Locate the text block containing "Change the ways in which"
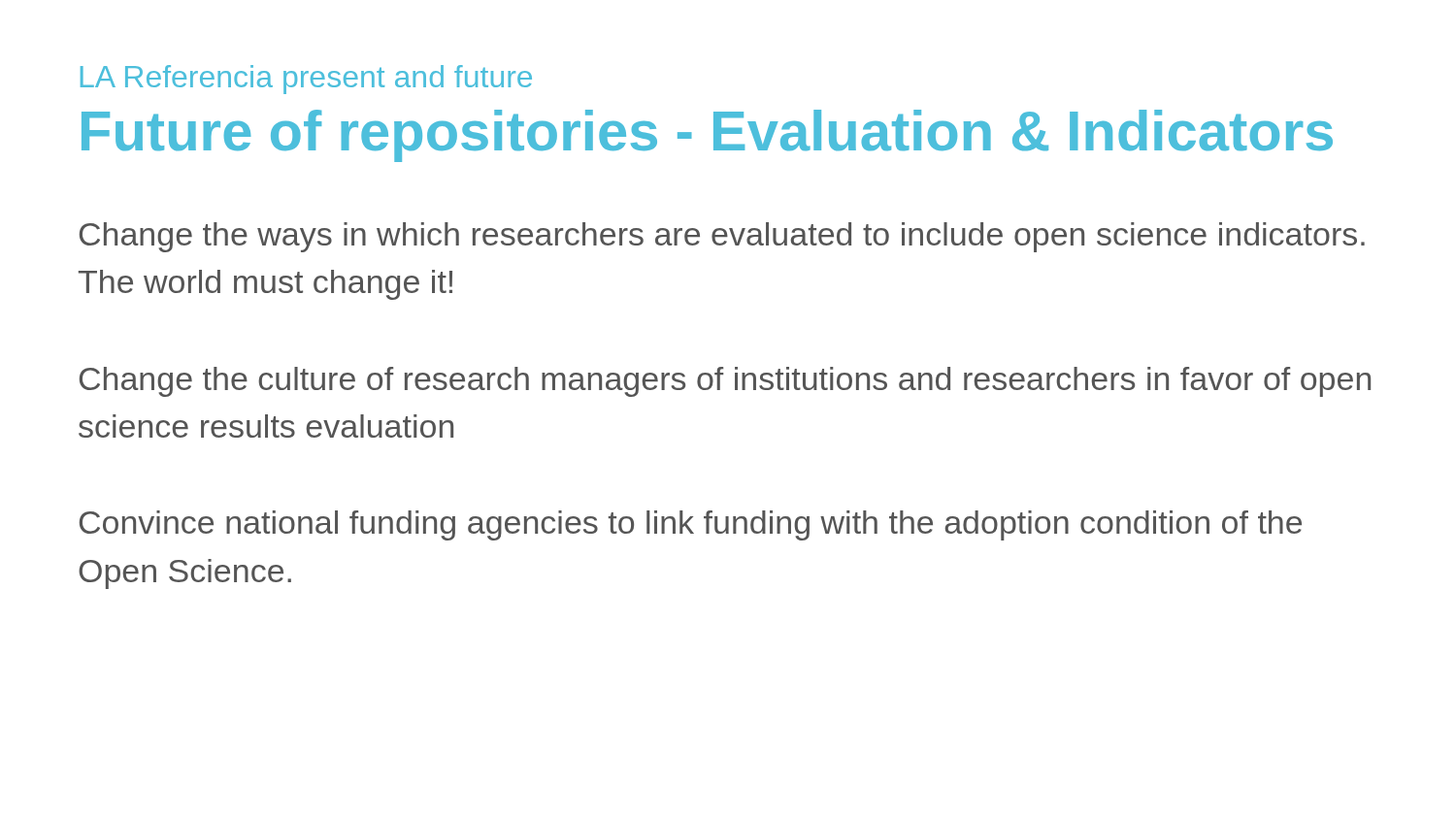This screenshot has height=819, width=1456. 722,258
